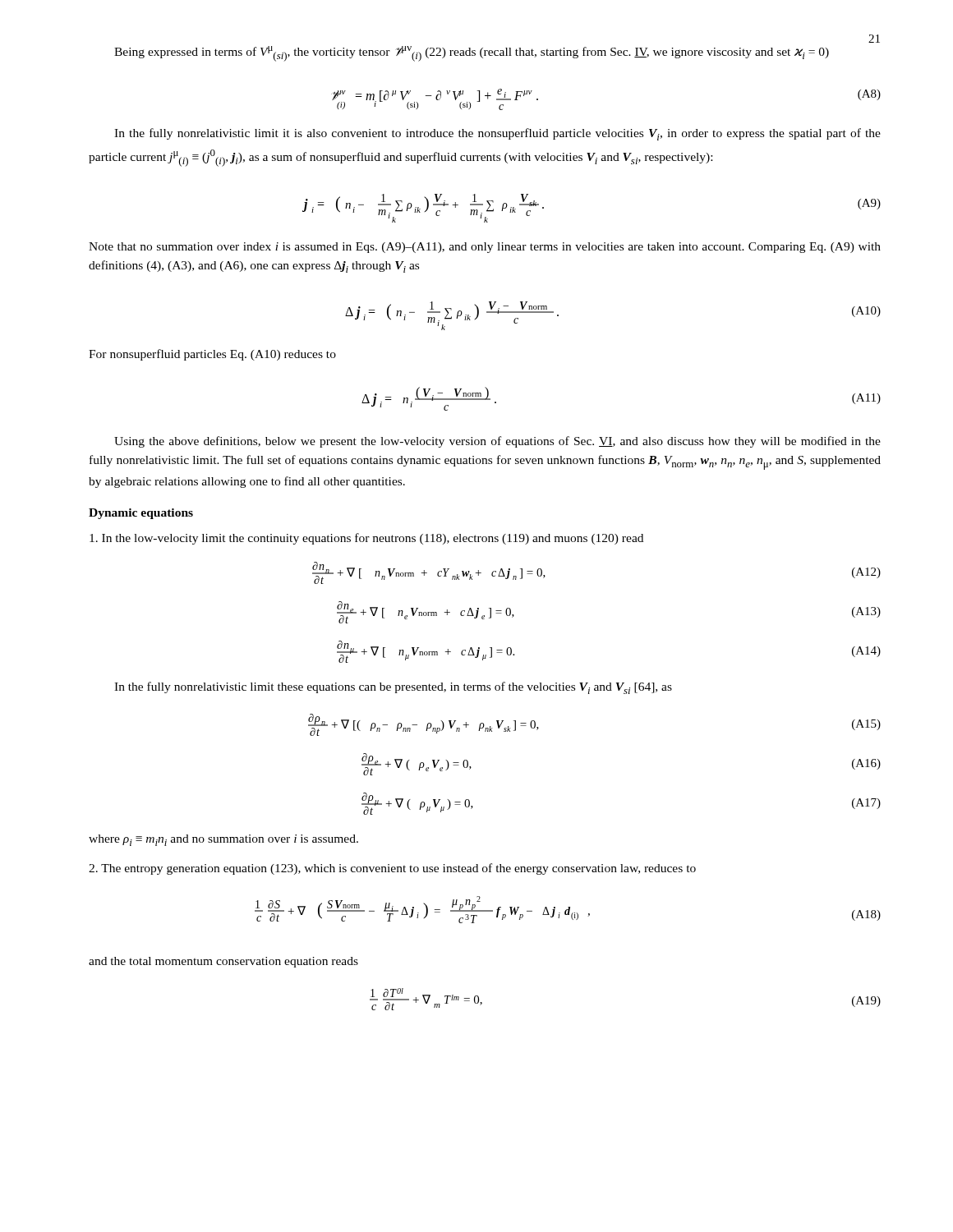Where is the formula that starts "j i ="?

pos(485,203)
